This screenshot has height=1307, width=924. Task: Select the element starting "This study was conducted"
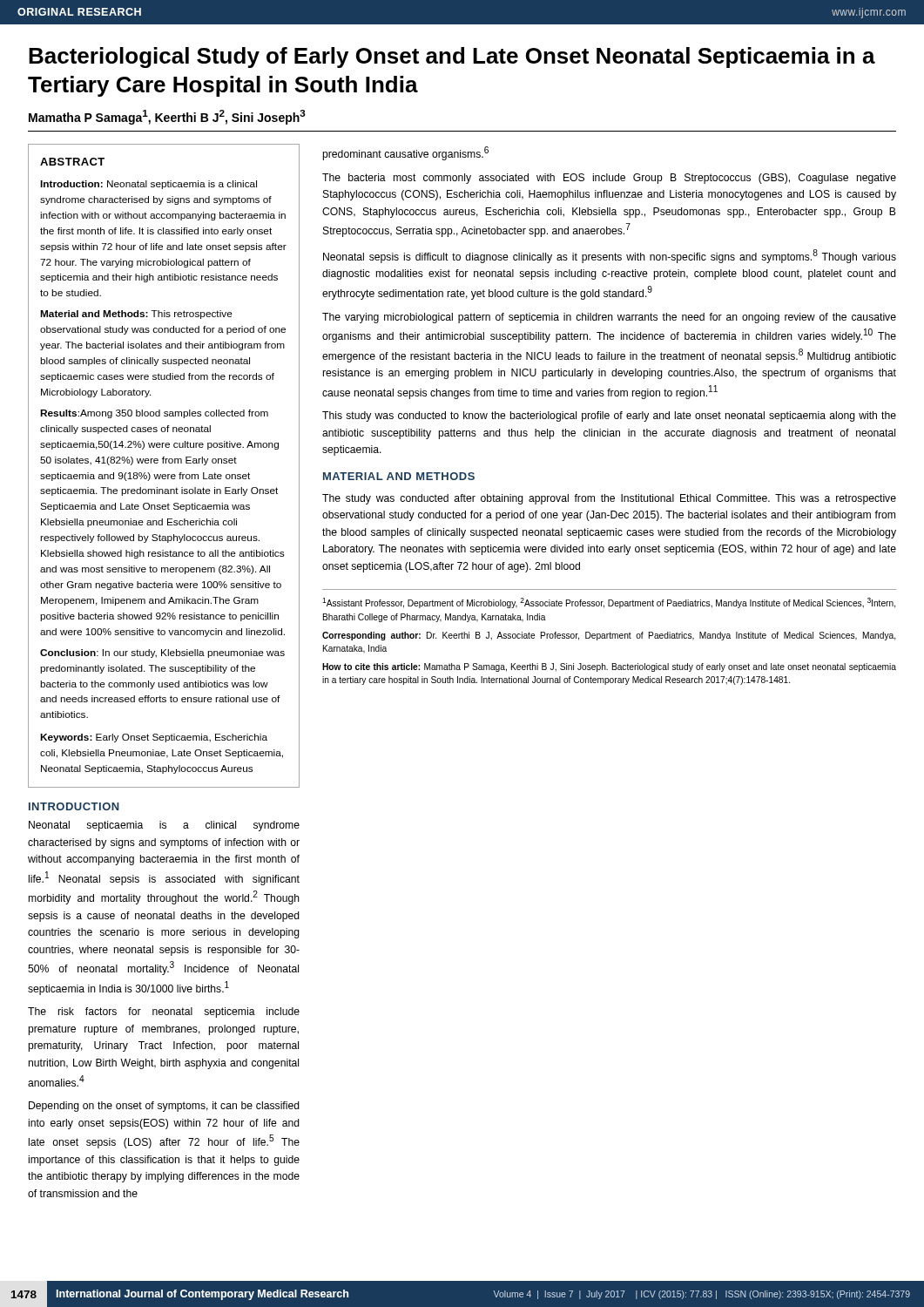pyautogui.click(x=609, y=433)
